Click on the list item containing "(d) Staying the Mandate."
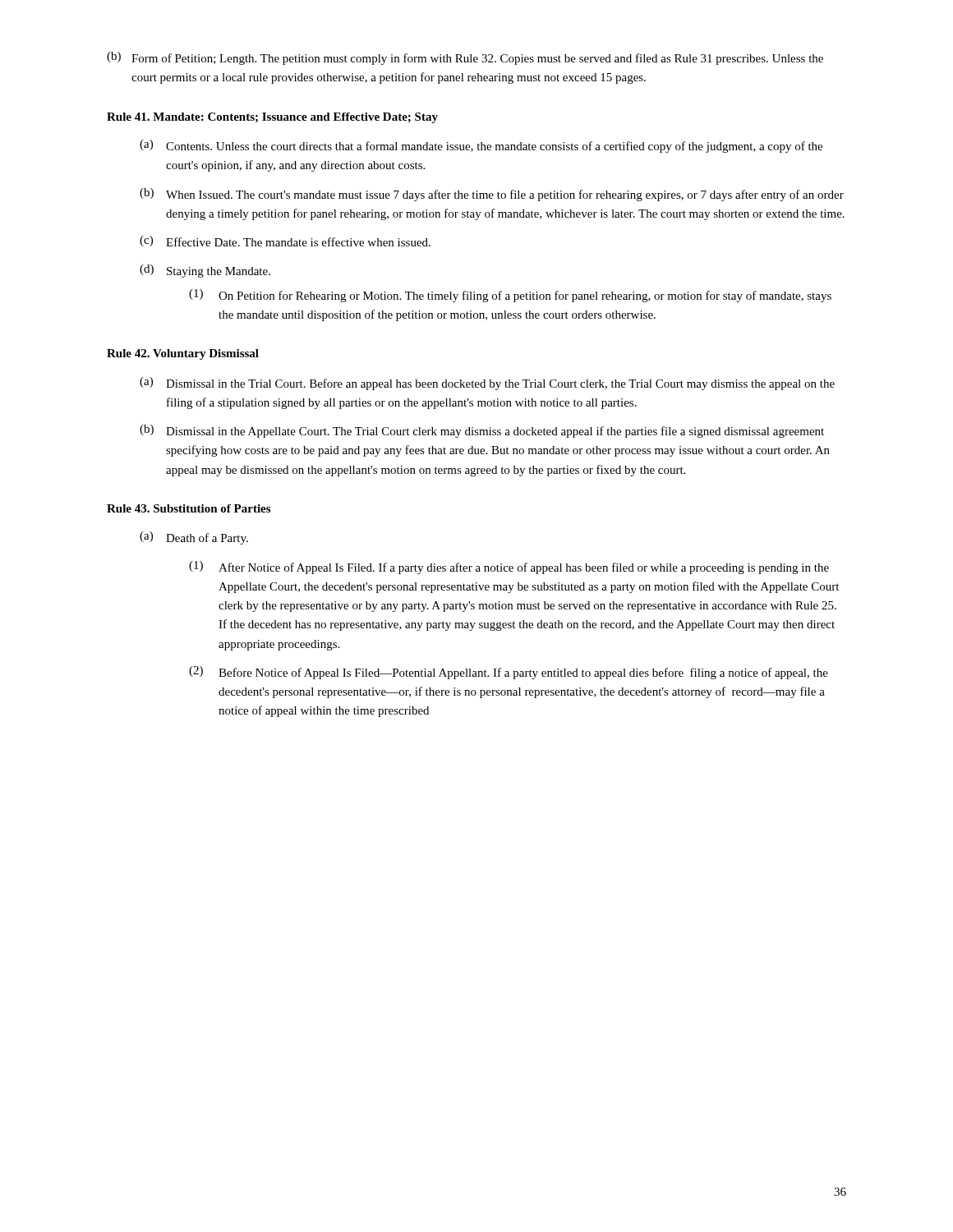953x1232 pixels. 205,271
